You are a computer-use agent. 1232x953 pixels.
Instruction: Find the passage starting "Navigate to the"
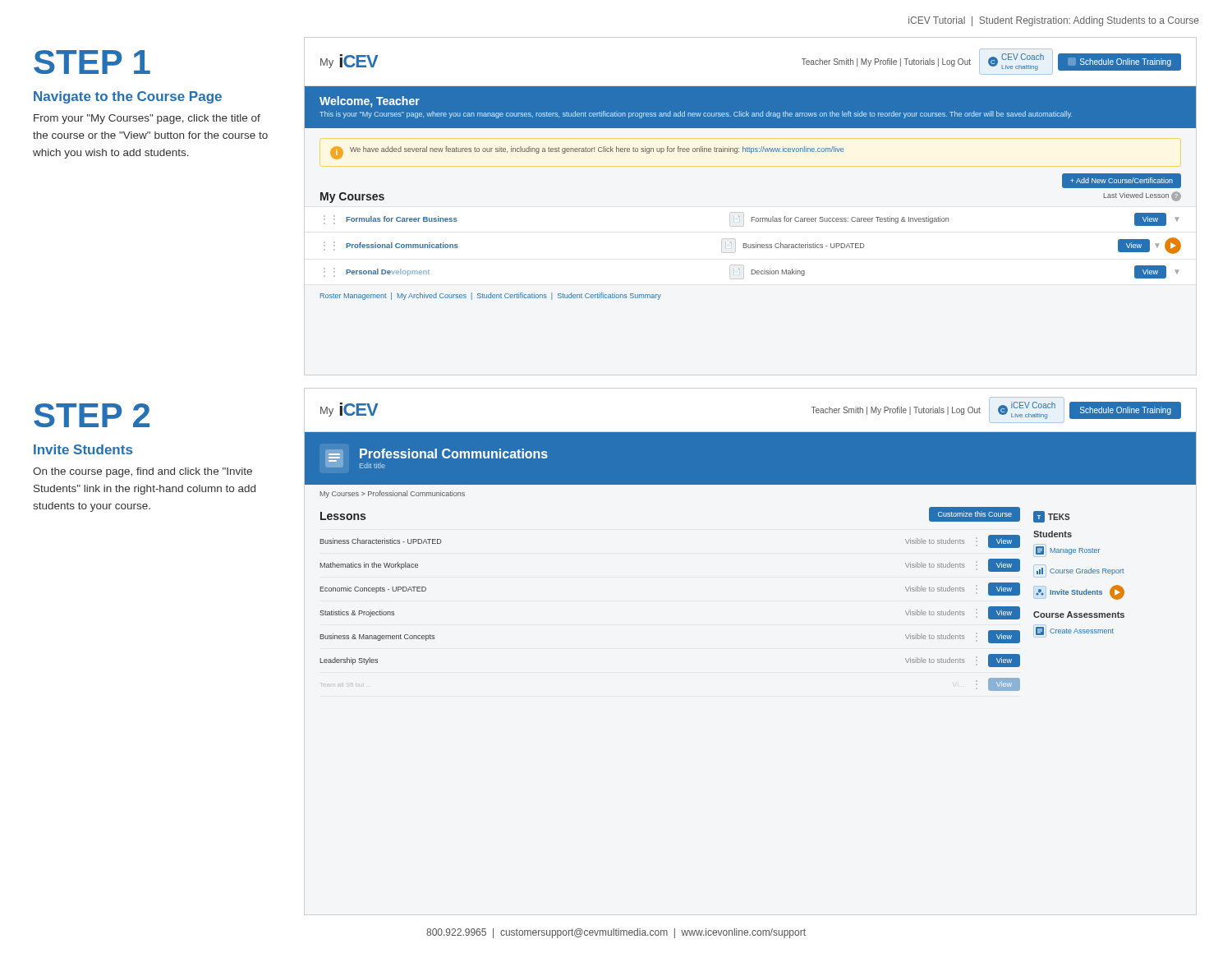coord(156,97)
